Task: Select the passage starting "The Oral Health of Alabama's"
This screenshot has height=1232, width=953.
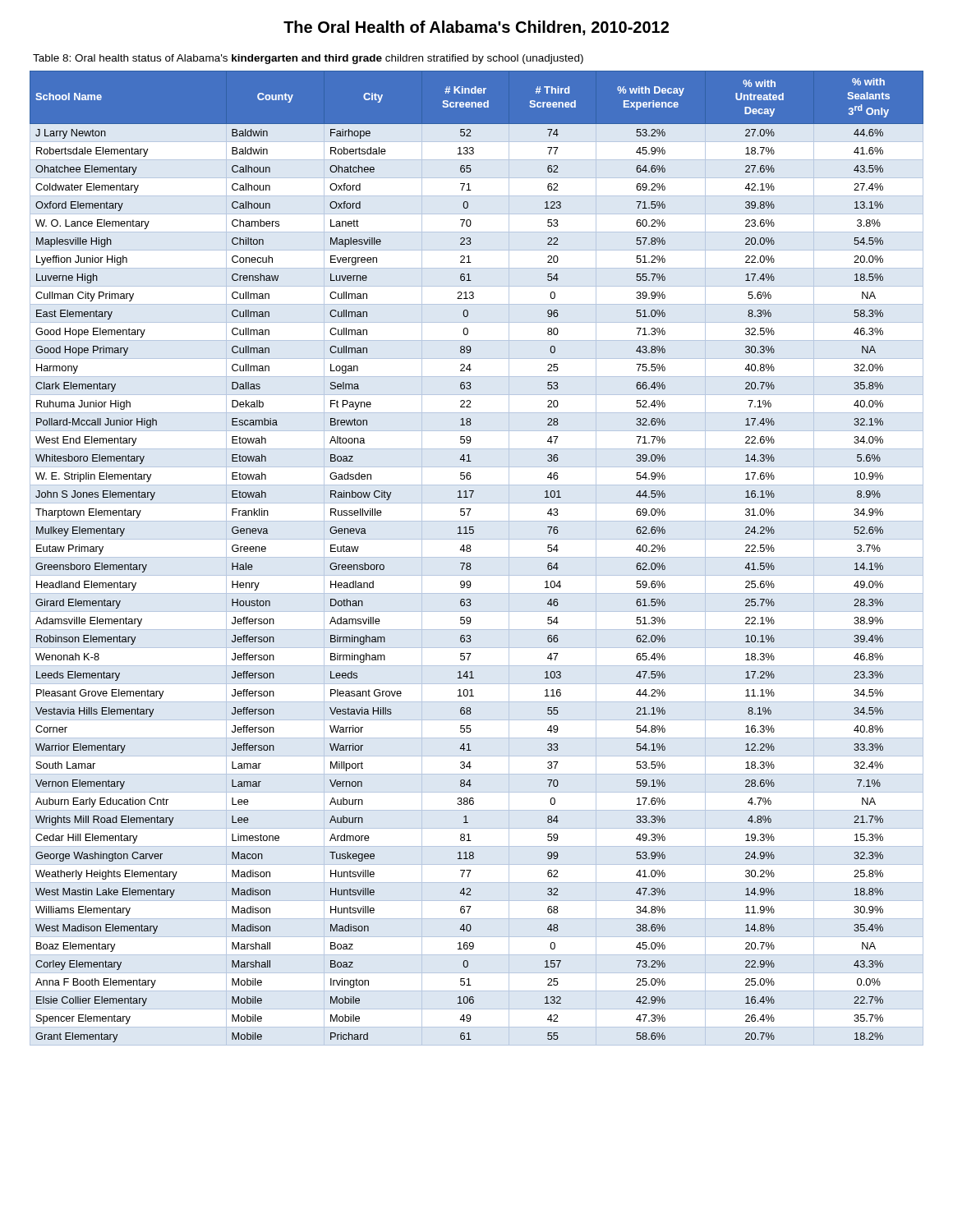Action: click(x=476, y=27)
